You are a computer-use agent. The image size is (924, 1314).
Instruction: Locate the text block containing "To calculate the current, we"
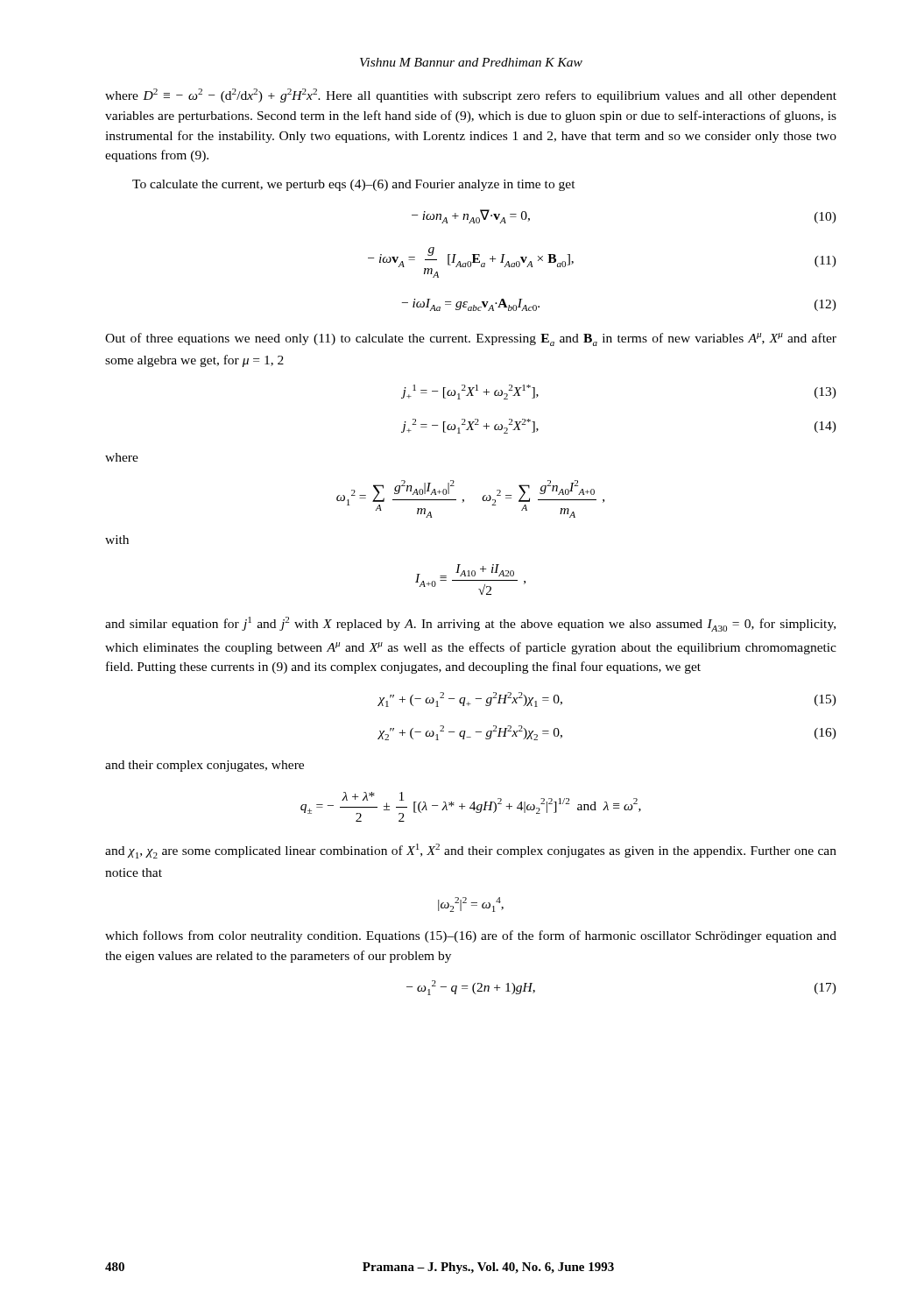click(354, 183)
